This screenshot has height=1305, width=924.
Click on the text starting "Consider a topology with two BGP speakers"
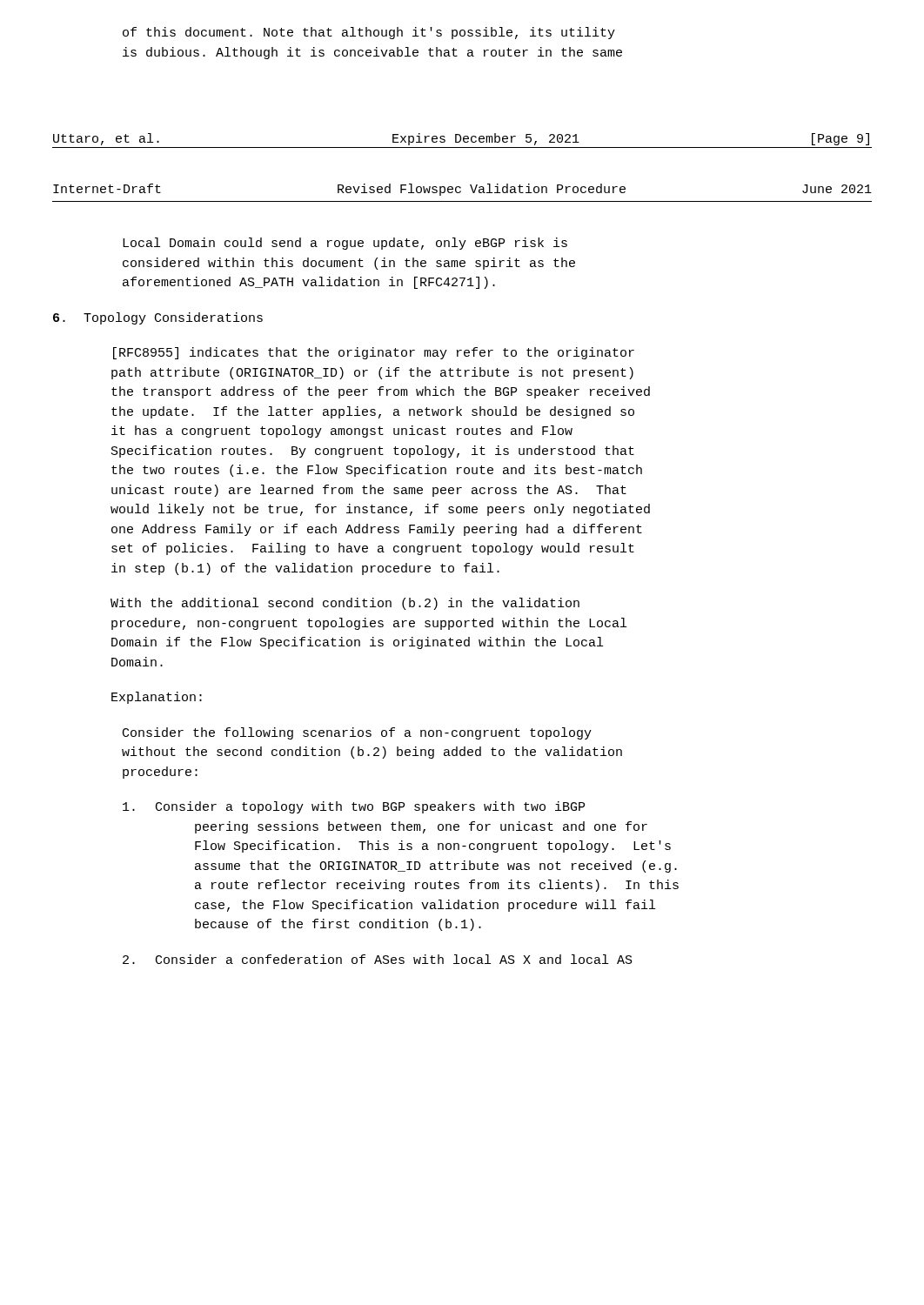[x=479, y=867]
